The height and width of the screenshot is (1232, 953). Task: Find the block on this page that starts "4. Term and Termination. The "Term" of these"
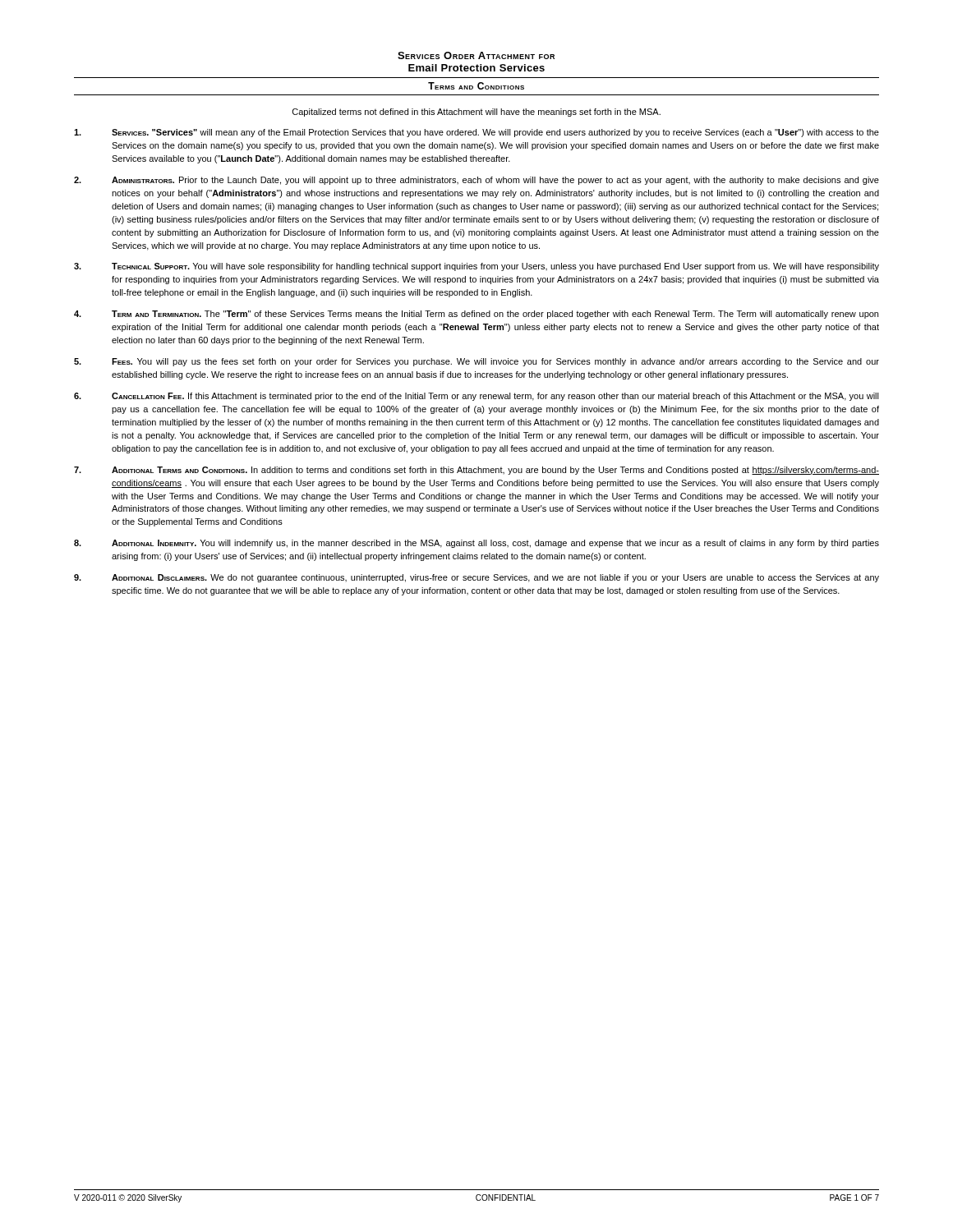(x=476, y=328)
